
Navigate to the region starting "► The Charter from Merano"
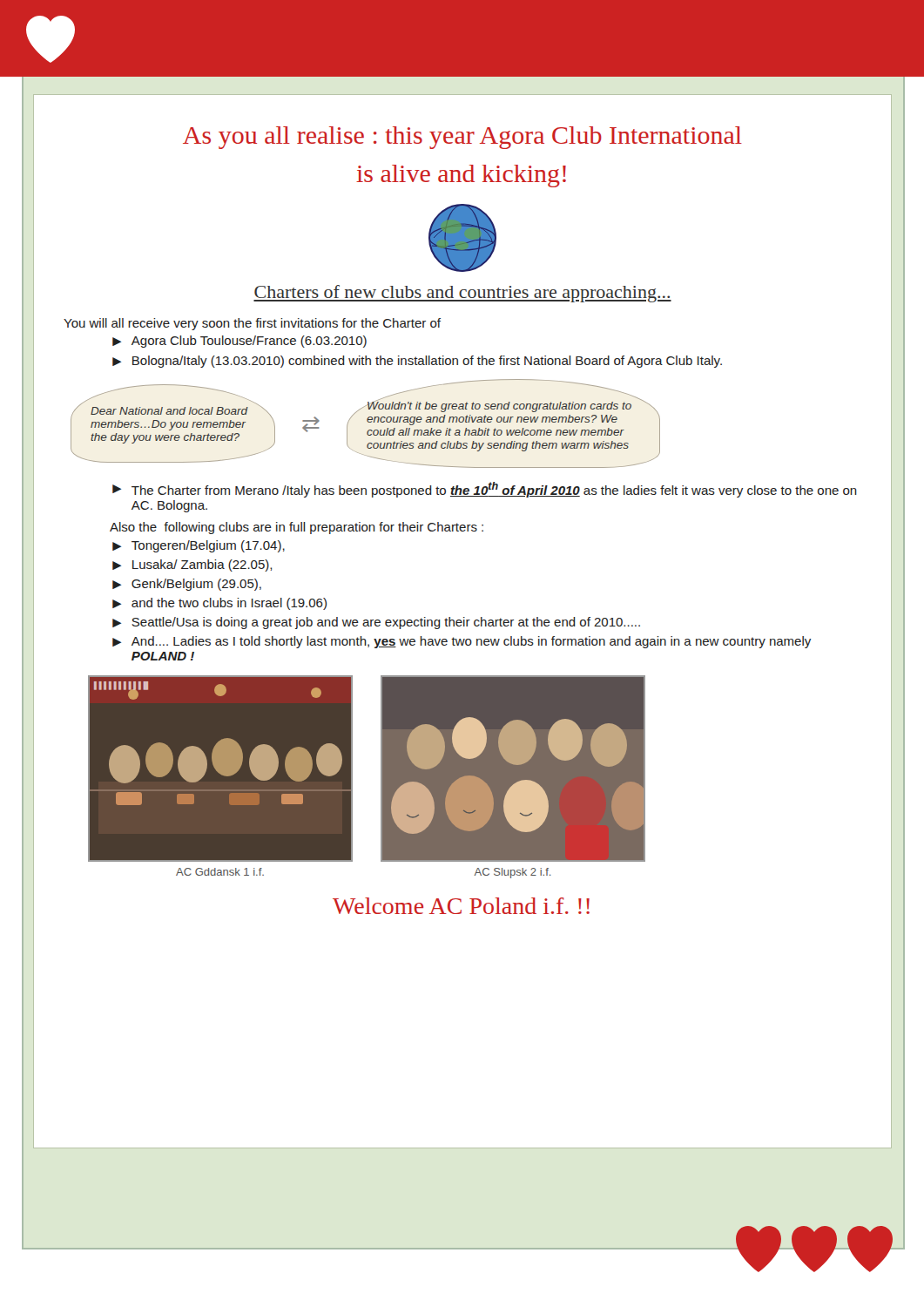(x=486, y=496)
